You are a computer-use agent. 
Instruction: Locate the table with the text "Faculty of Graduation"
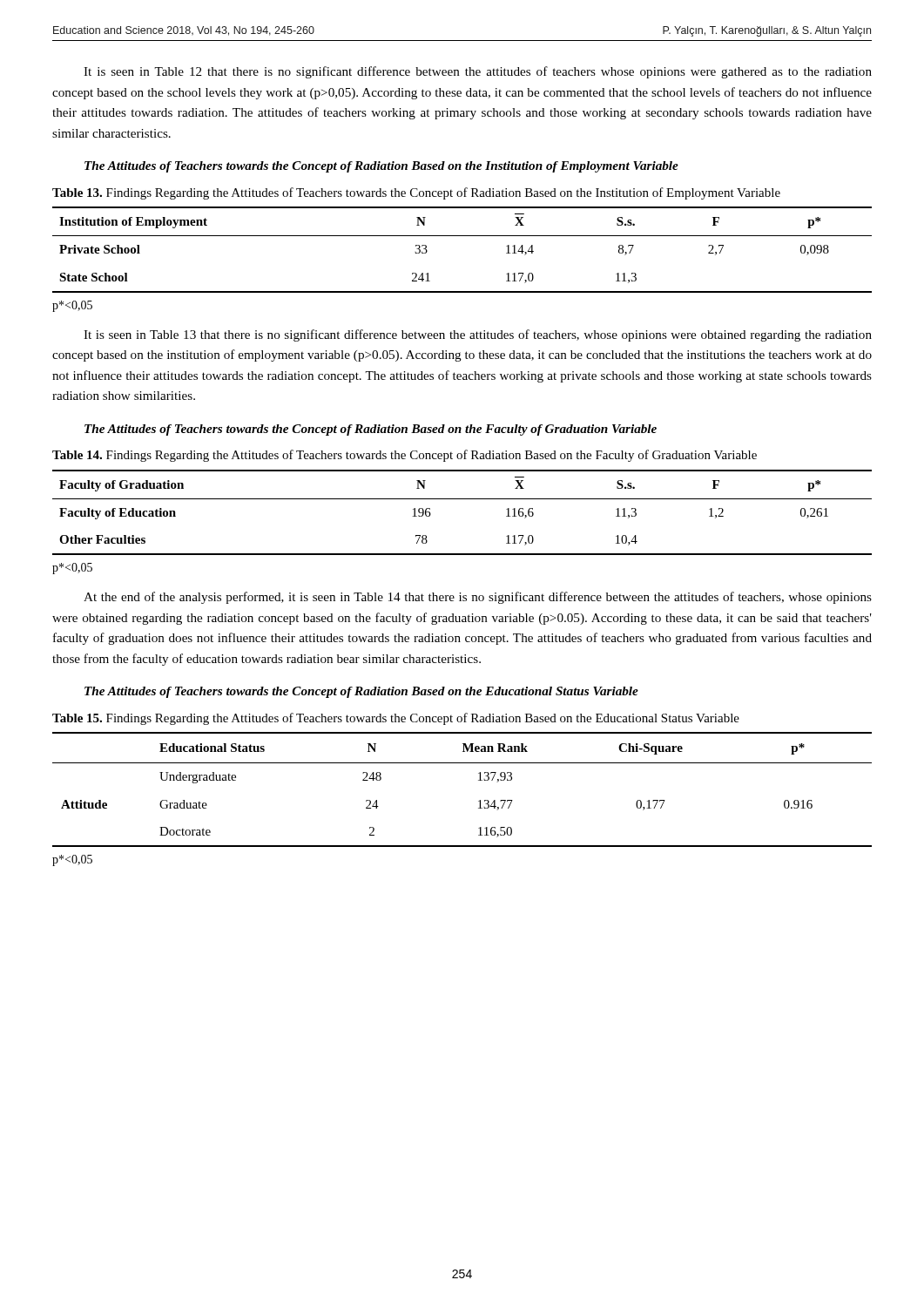462,512
